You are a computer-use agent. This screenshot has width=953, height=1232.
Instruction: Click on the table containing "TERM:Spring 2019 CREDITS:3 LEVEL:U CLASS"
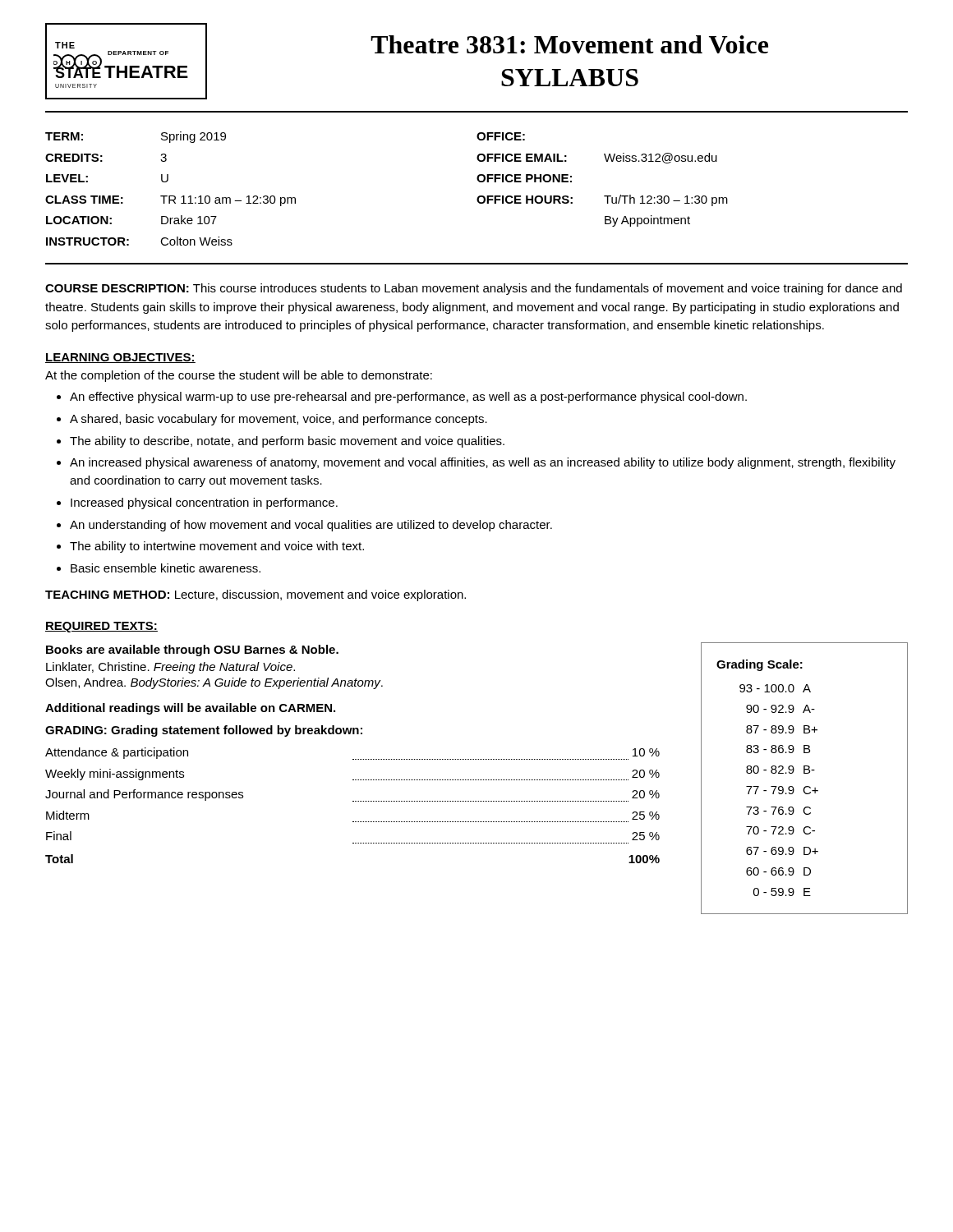476,188
